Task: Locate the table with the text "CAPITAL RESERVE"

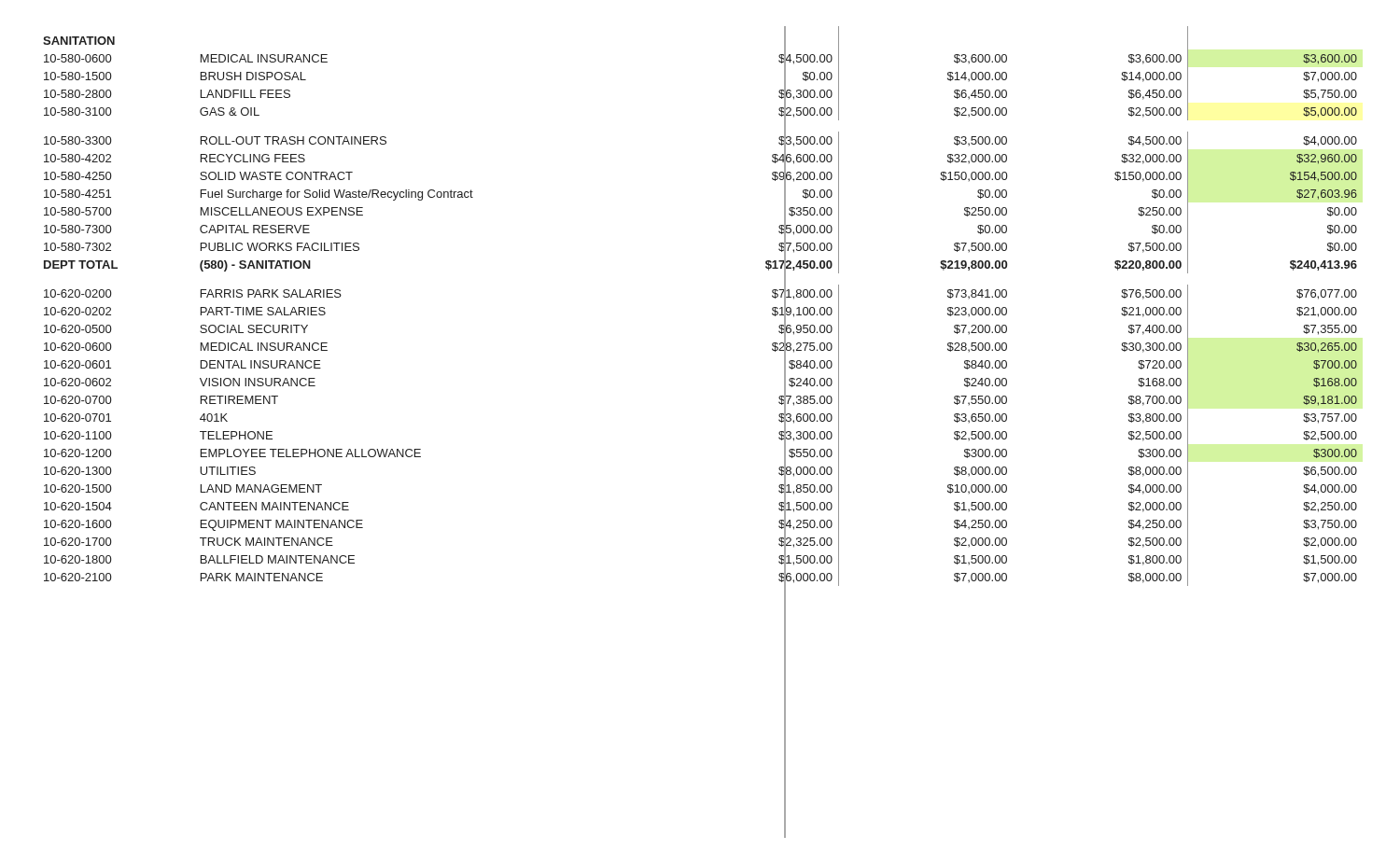Action: pyautogui.click(x=700, y=429)
